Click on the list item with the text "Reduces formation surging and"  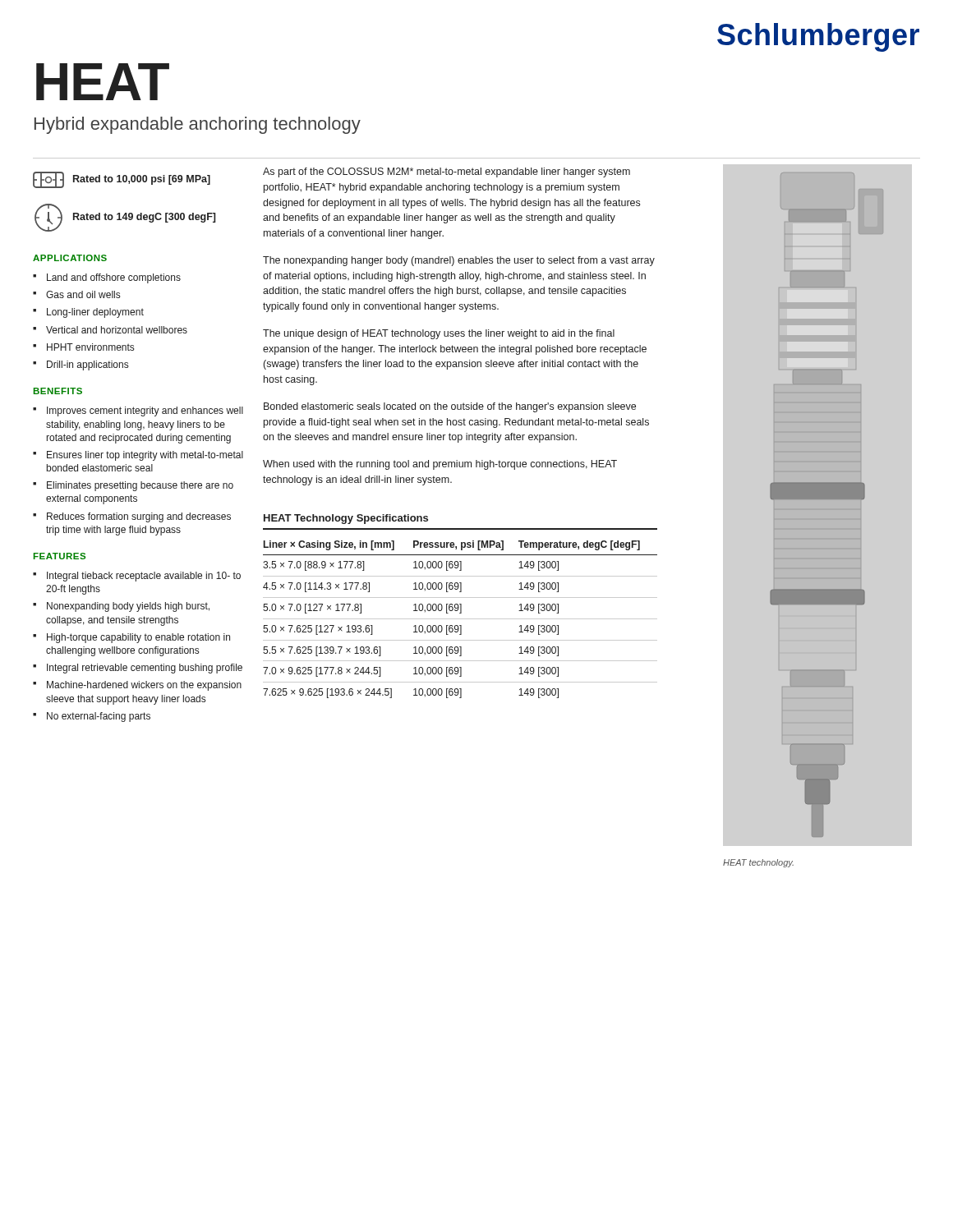pos(139,523)
